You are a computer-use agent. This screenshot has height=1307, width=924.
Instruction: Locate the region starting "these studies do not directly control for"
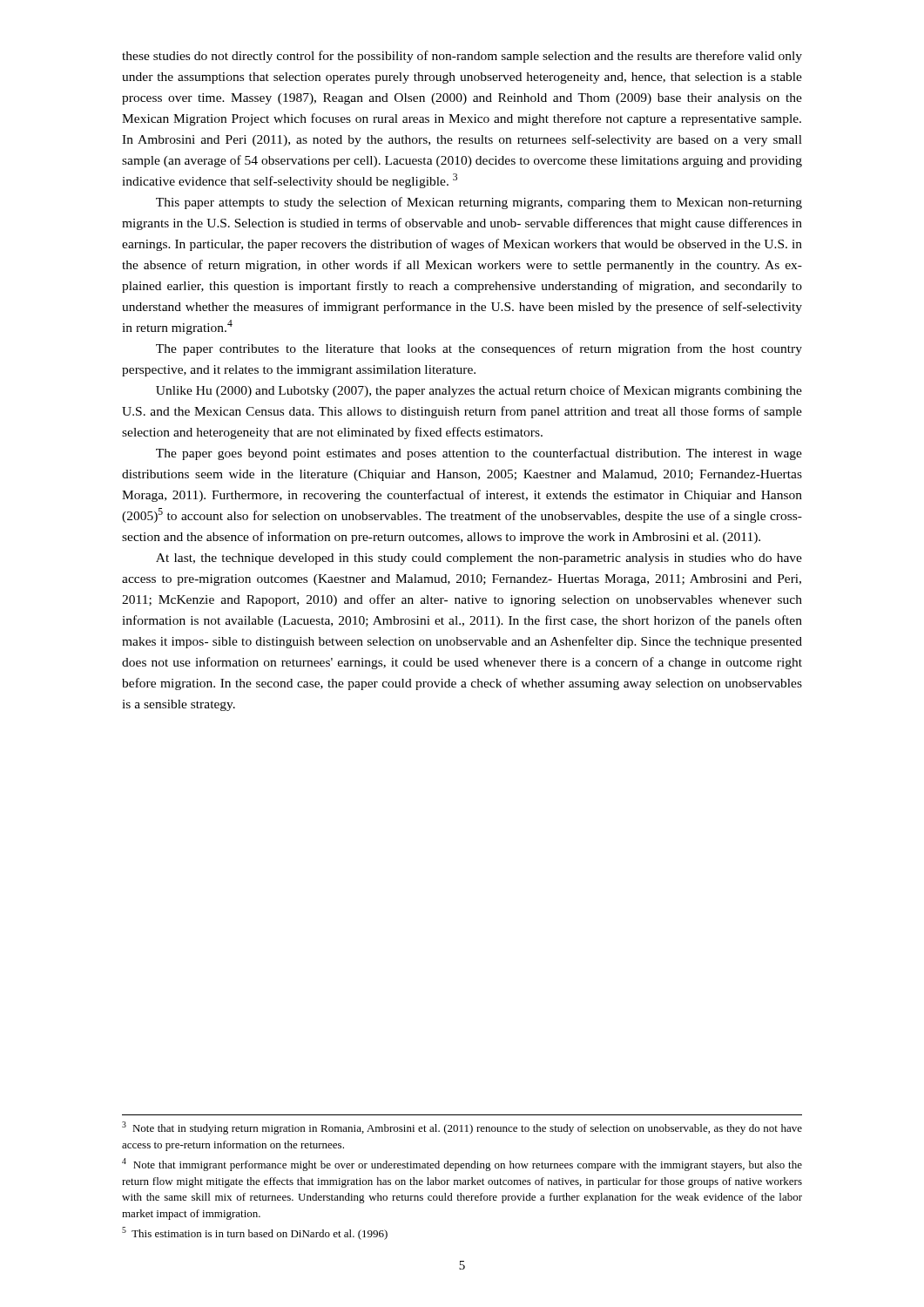462,119
